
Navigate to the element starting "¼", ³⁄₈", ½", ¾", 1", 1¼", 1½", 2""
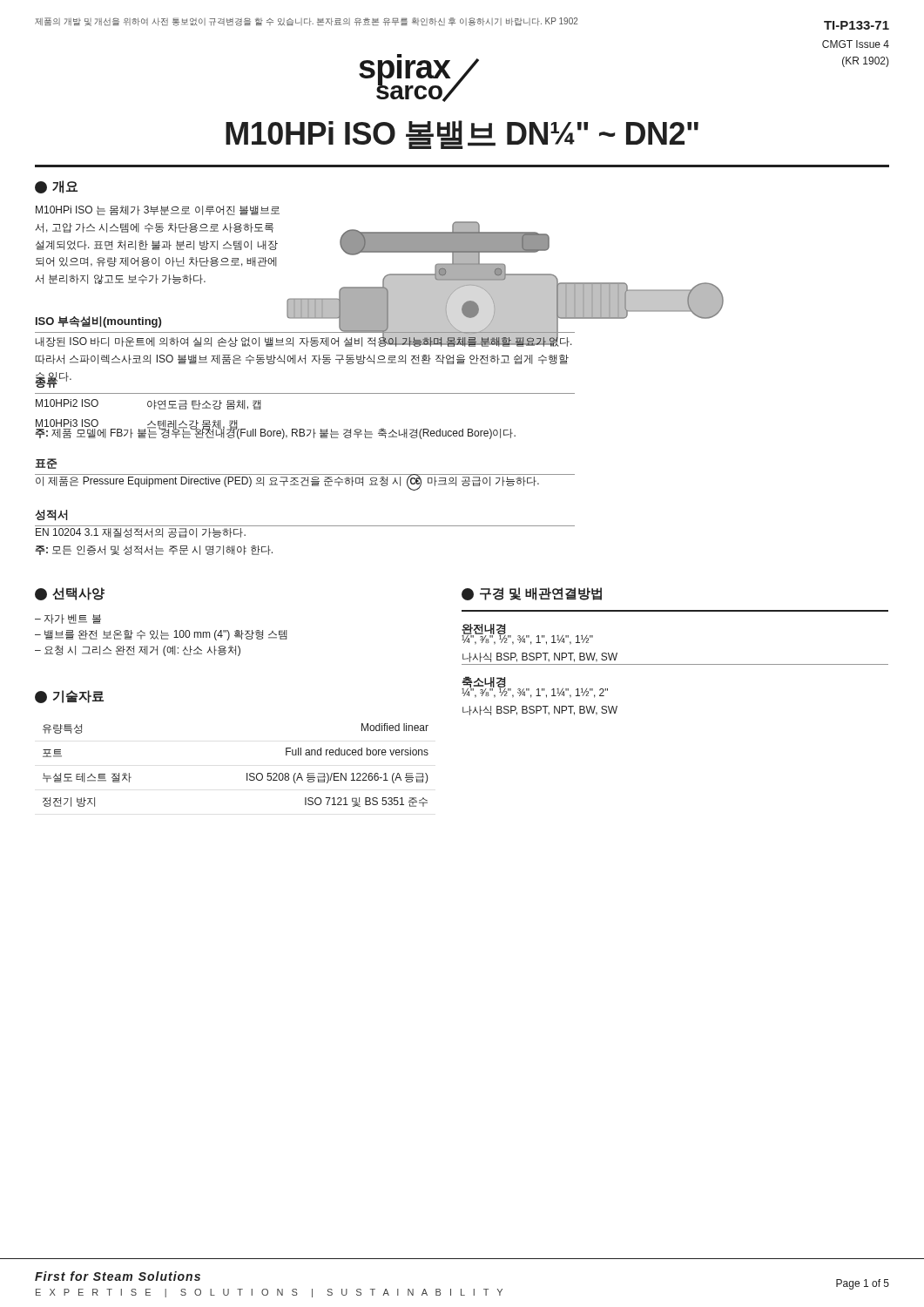[x=535, y=691]
